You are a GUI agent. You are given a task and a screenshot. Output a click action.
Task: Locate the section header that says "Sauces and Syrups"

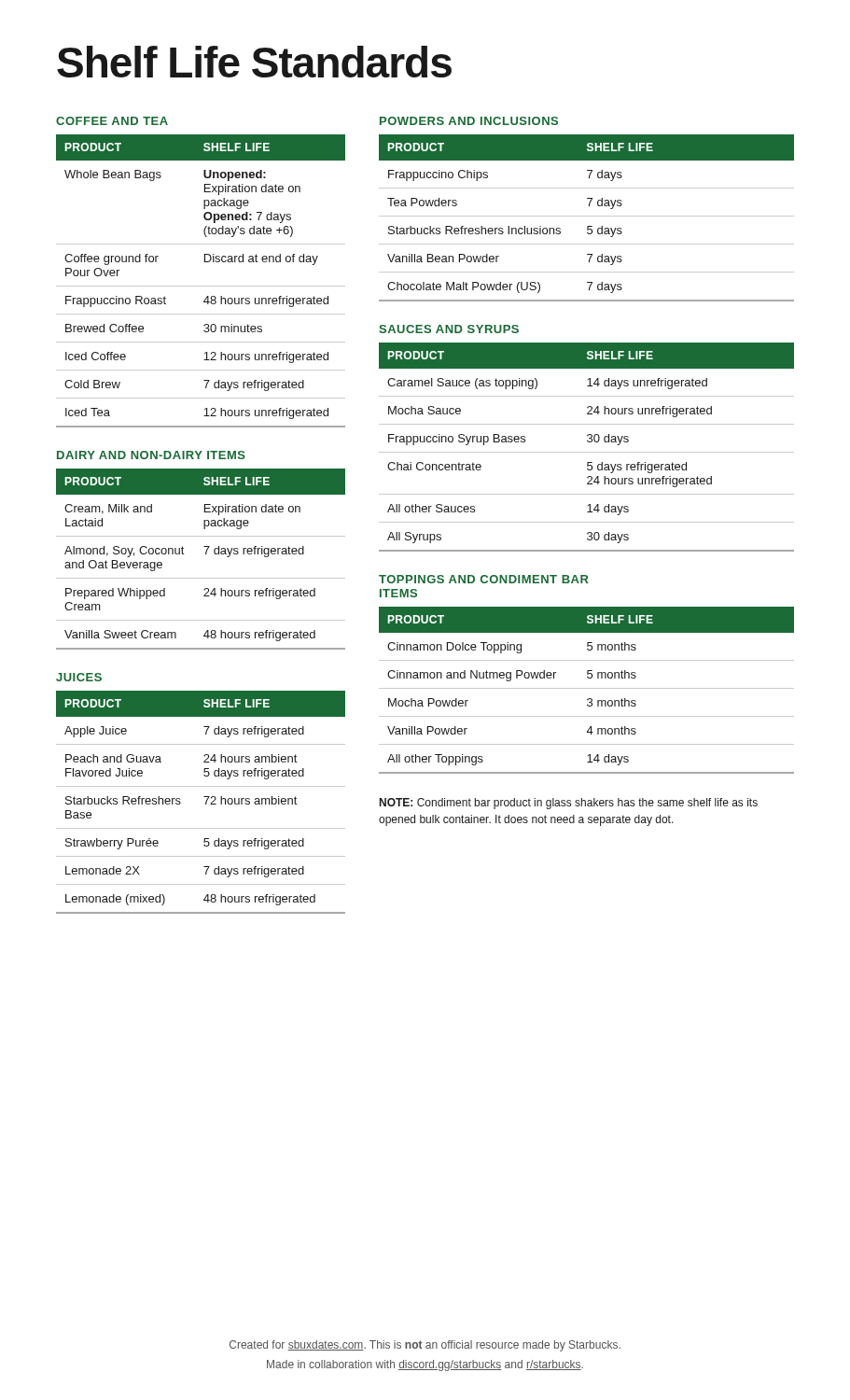point(449,329)
